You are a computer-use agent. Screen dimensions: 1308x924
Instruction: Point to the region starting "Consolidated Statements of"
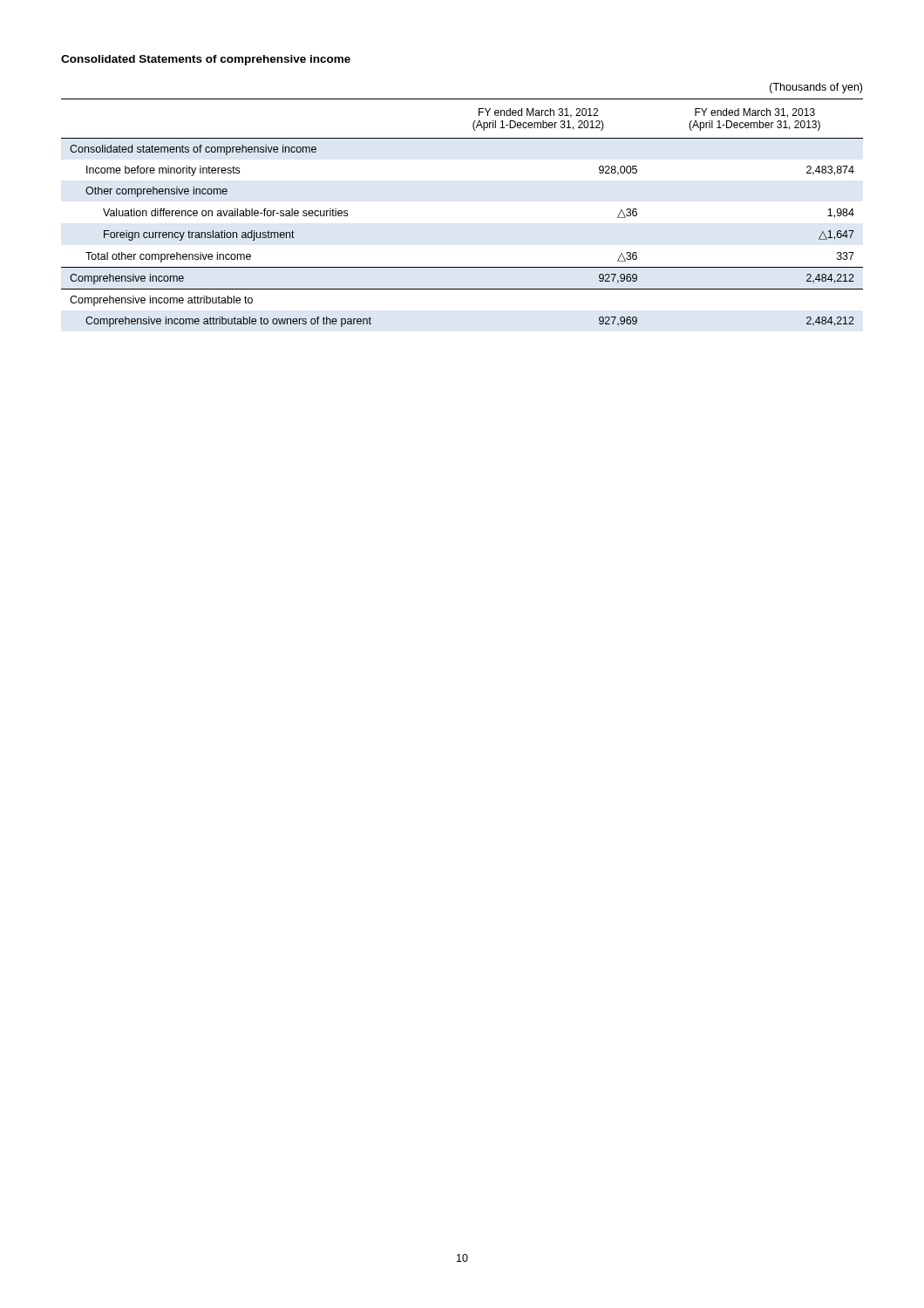click(x=206, y=59)
